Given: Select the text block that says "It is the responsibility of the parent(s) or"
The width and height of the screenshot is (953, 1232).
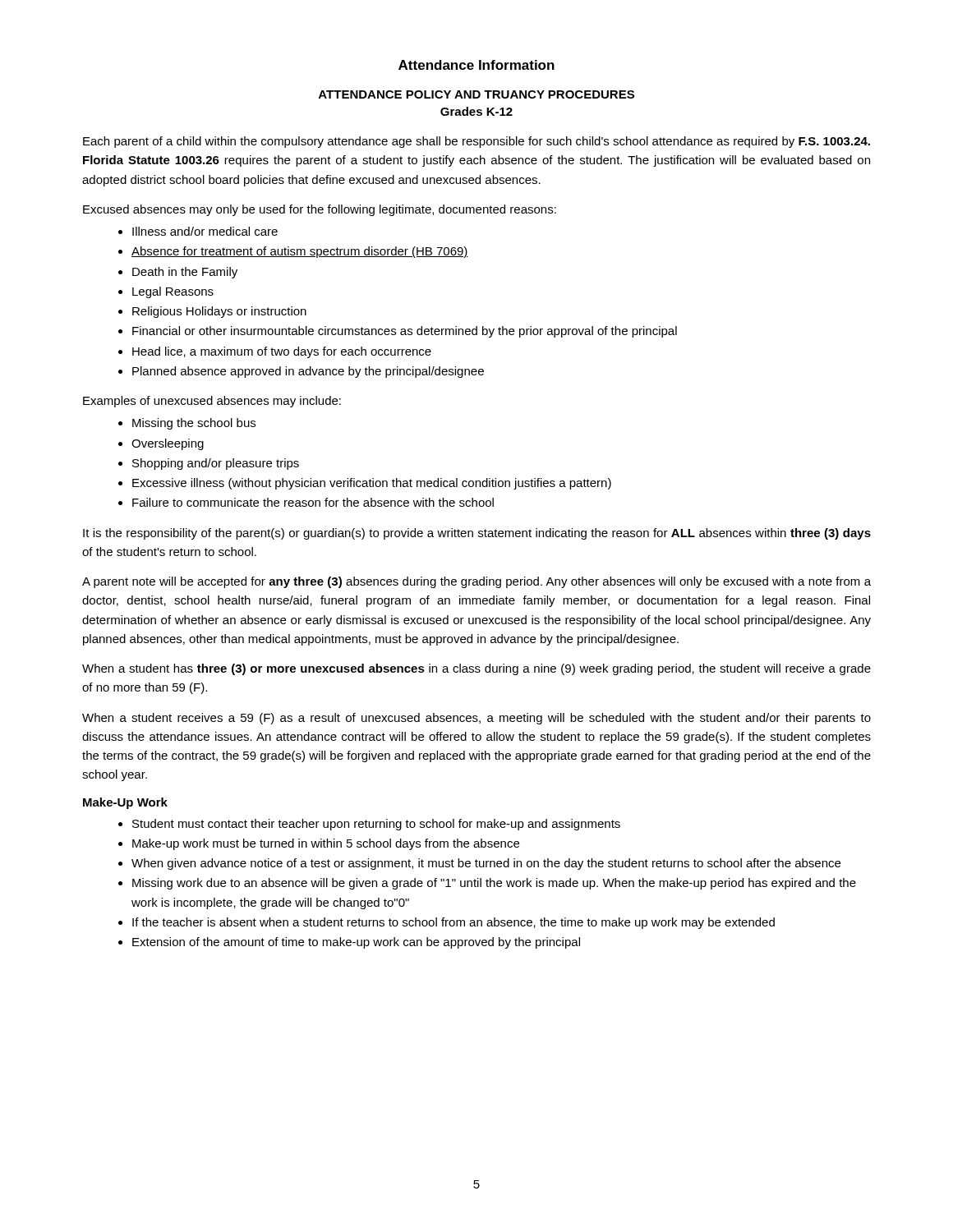Looking at the screenshot, I should (476, 542).
